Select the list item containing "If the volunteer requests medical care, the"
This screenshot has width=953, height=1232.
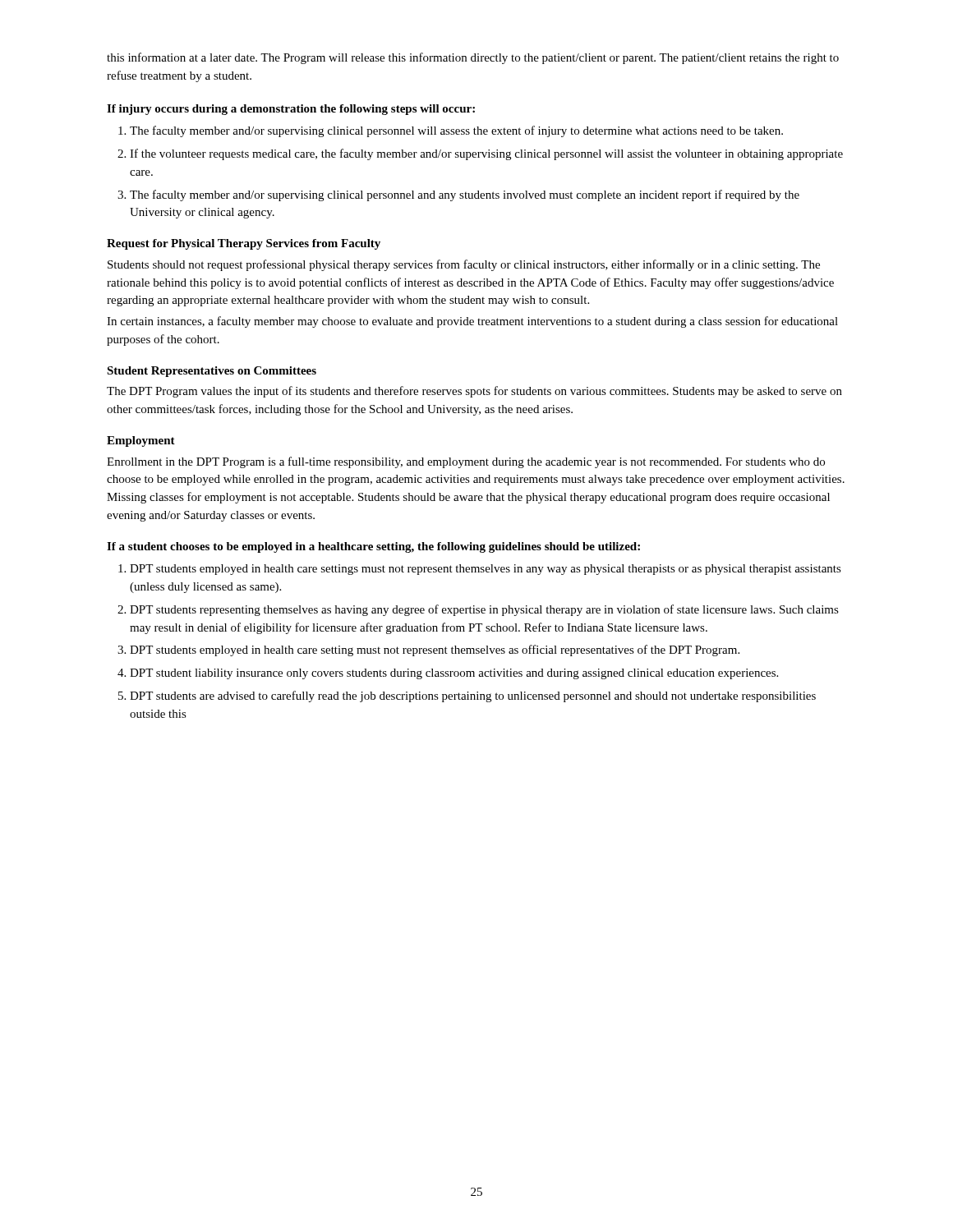(486, 163)
